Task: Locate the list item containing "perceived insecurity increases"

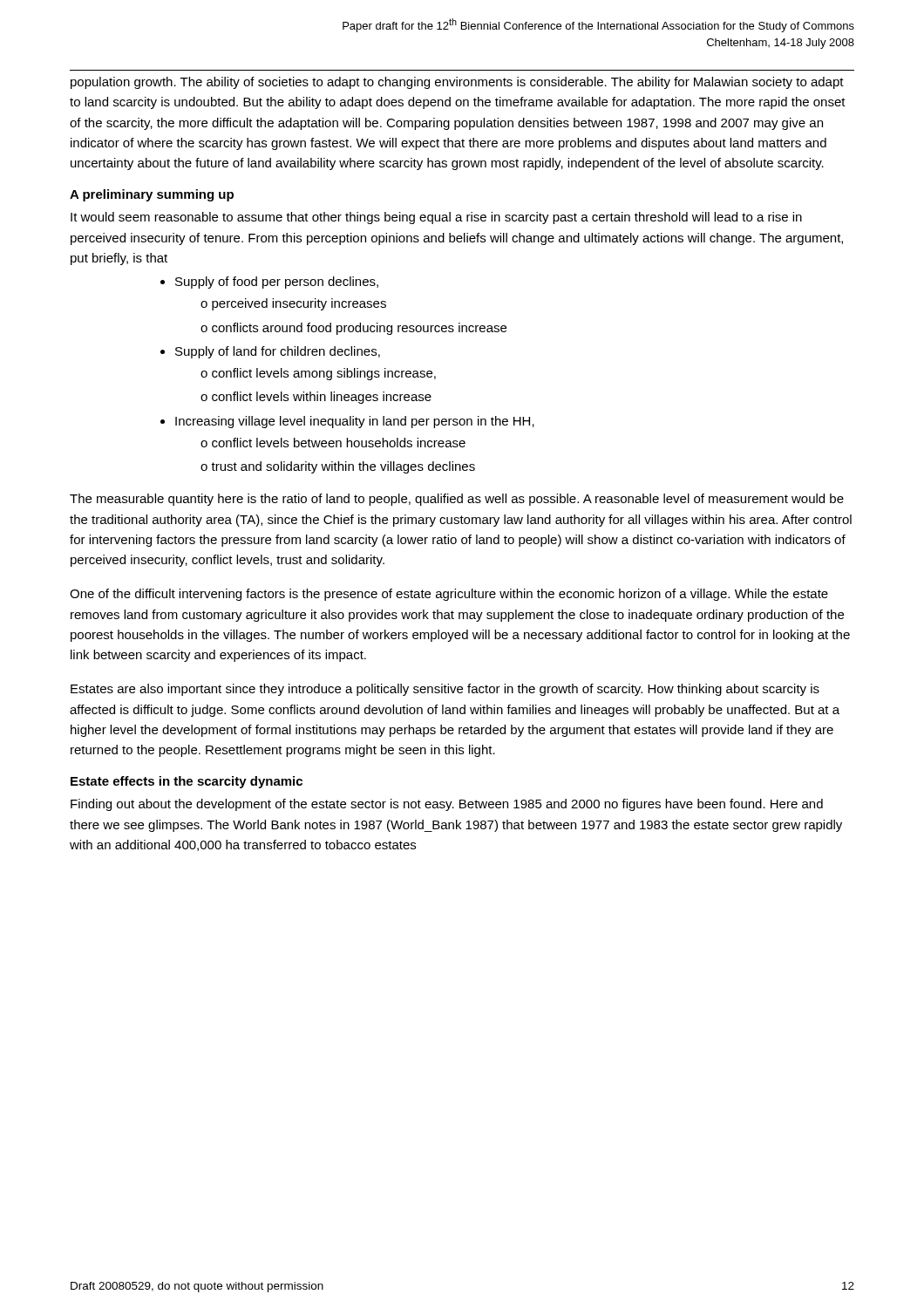Action: coord(299,303)
